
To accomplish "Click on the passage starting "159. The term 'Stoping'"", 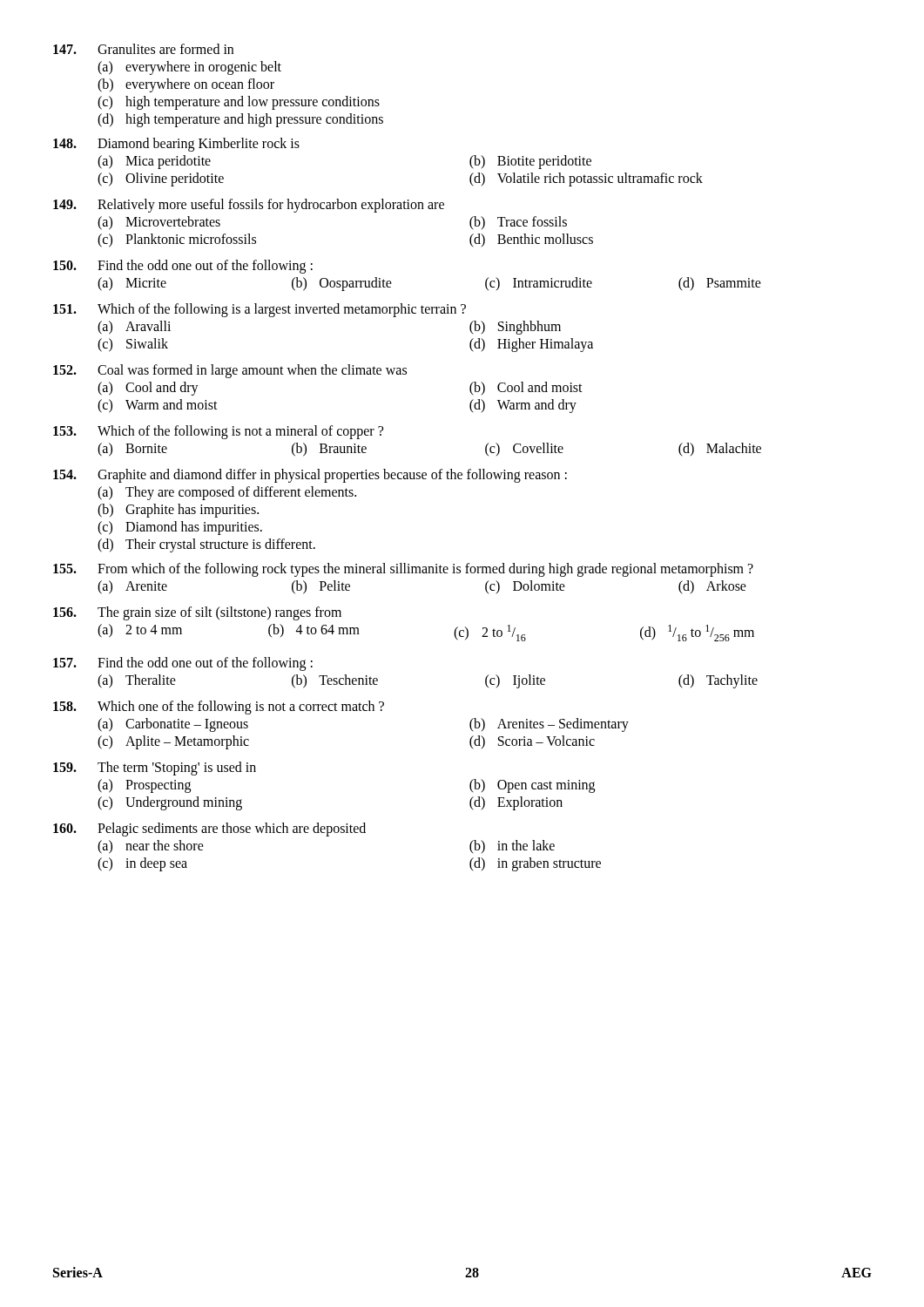I will tap(462, 786).
